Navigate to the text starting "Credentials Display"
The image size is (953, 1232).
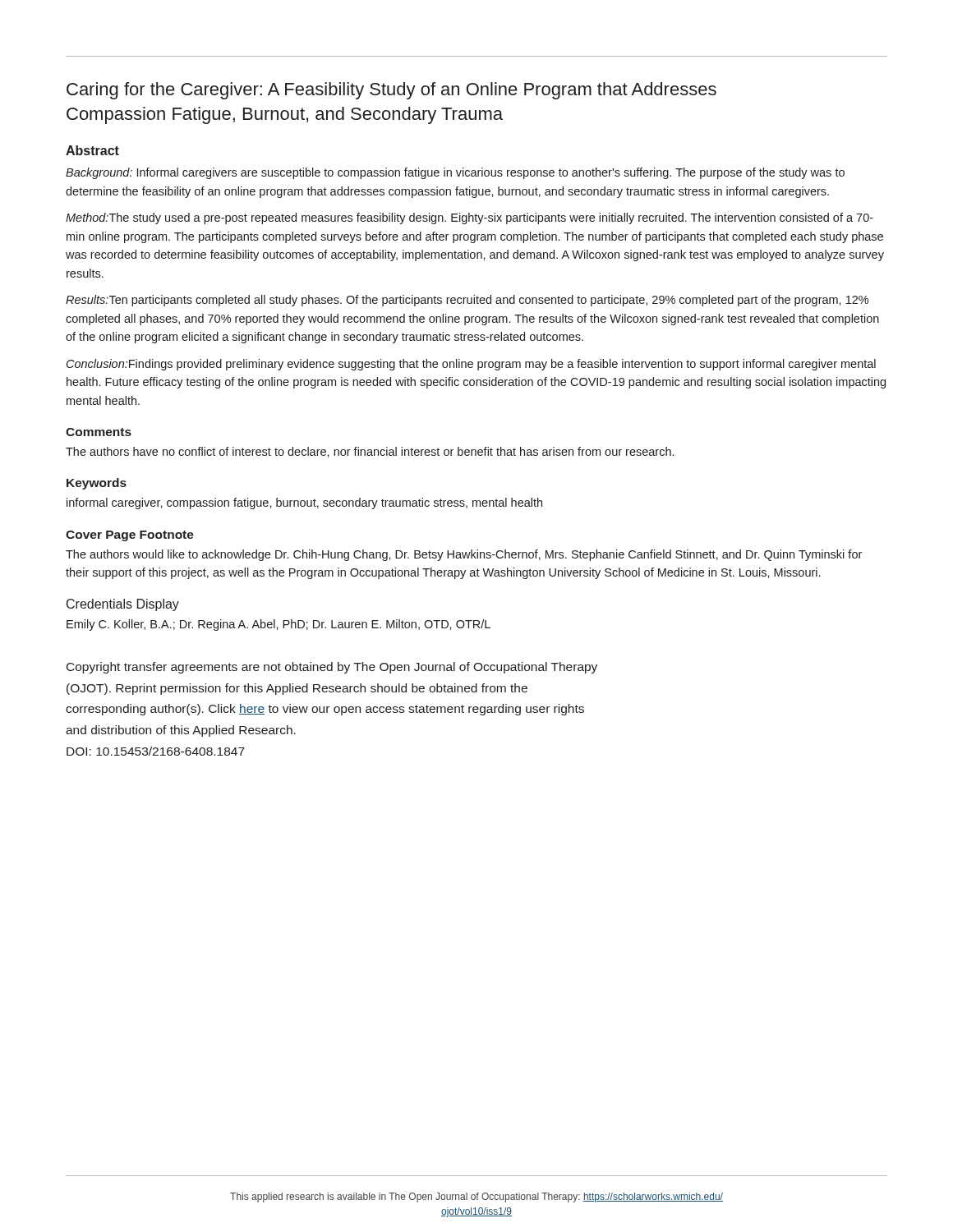click(x=122, y=604)
